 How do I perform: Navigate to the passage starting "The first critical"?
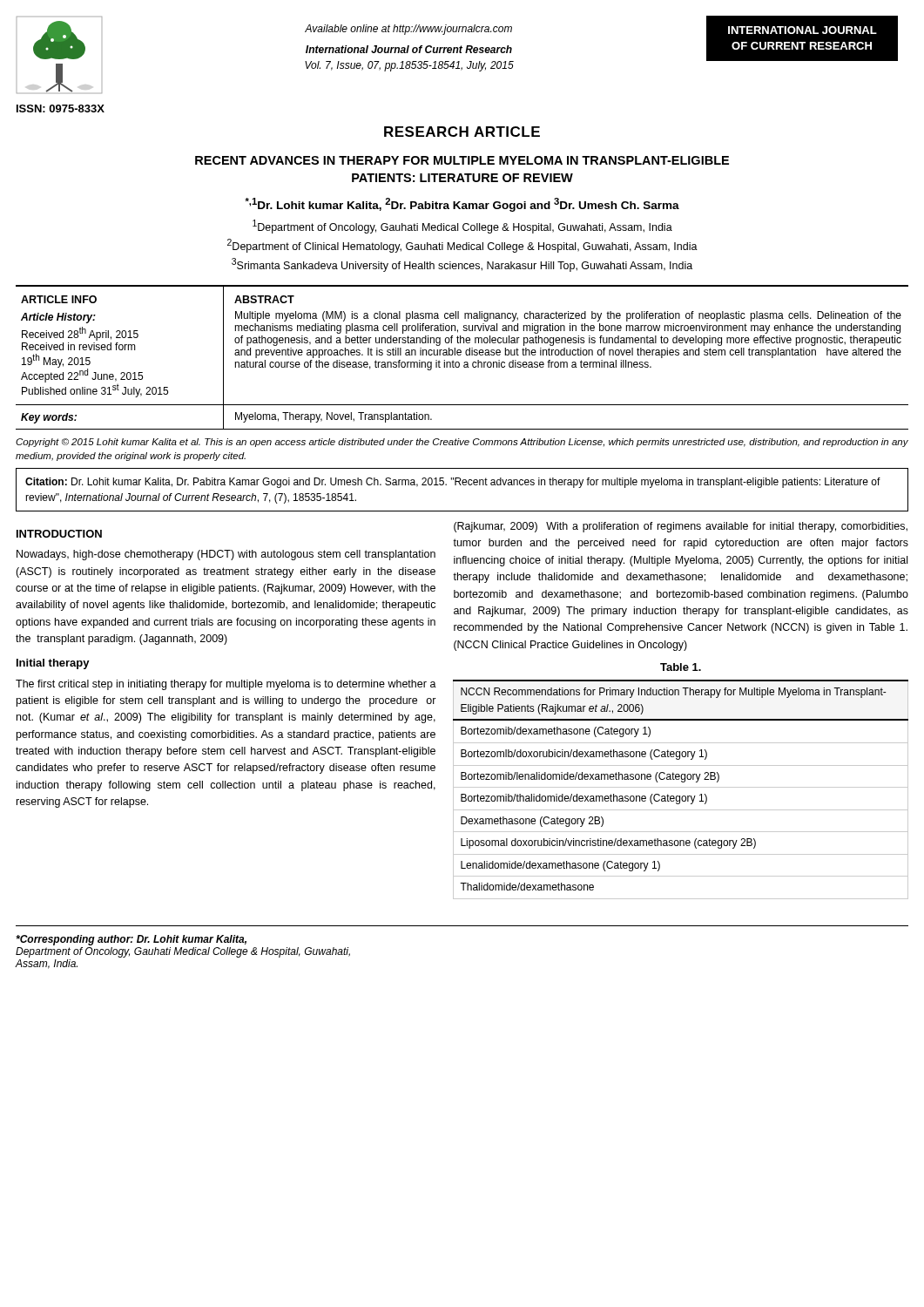tap(226, 743)
